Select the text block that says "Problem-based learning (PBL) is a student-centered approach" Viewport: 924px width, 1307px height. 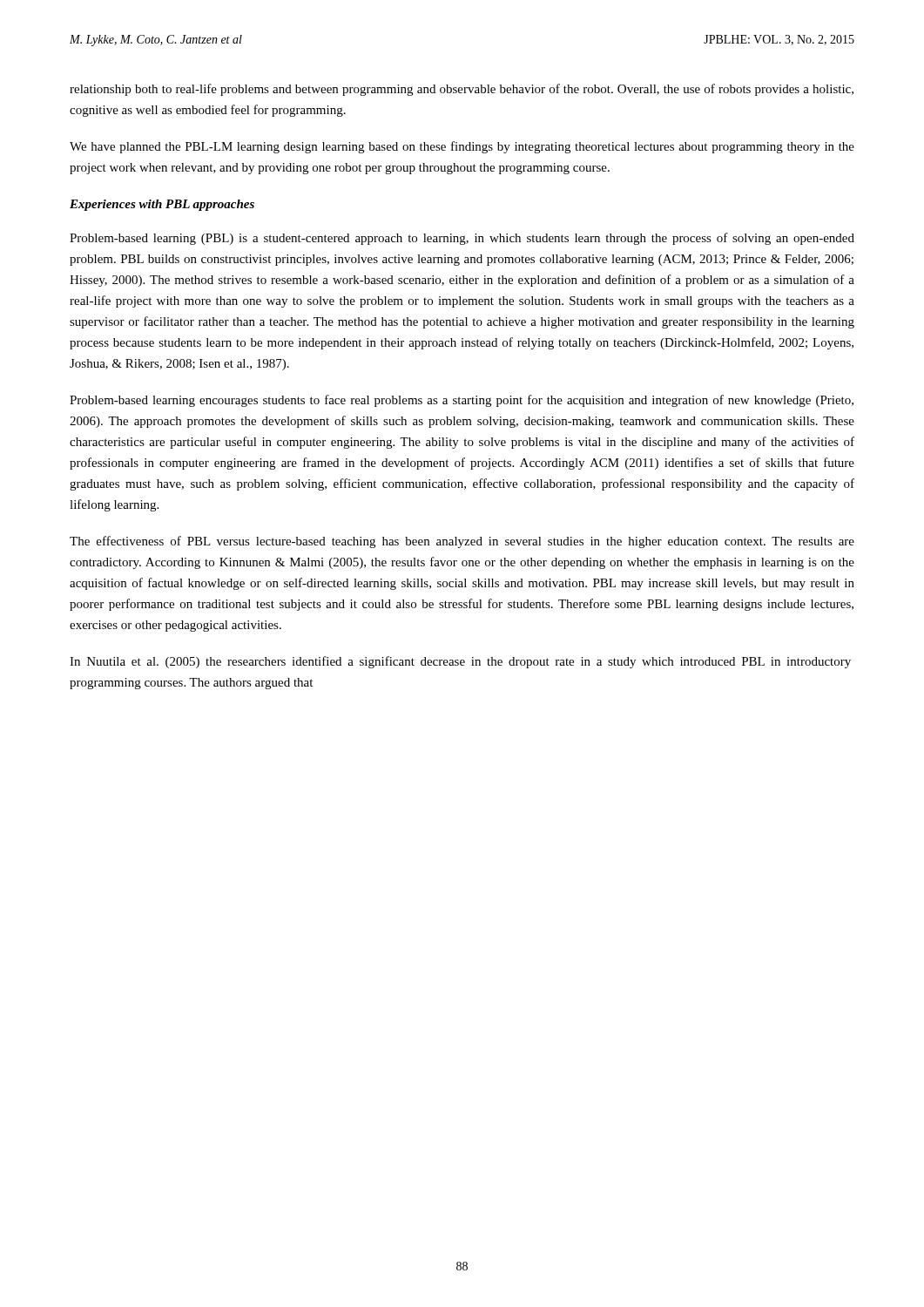click(462, 301)
